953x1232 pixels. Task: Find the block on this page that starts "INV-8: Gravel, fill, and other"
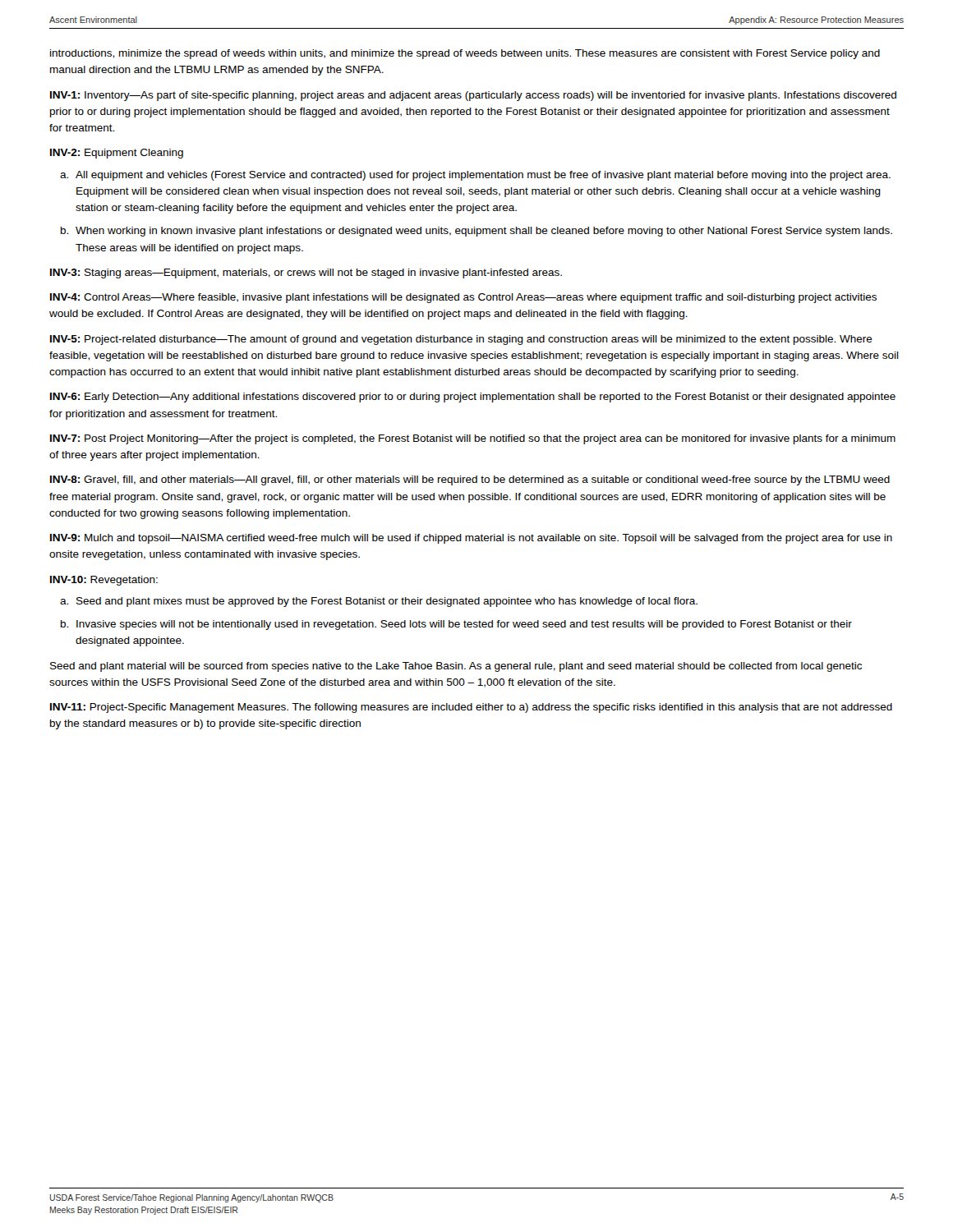[476, 497]
